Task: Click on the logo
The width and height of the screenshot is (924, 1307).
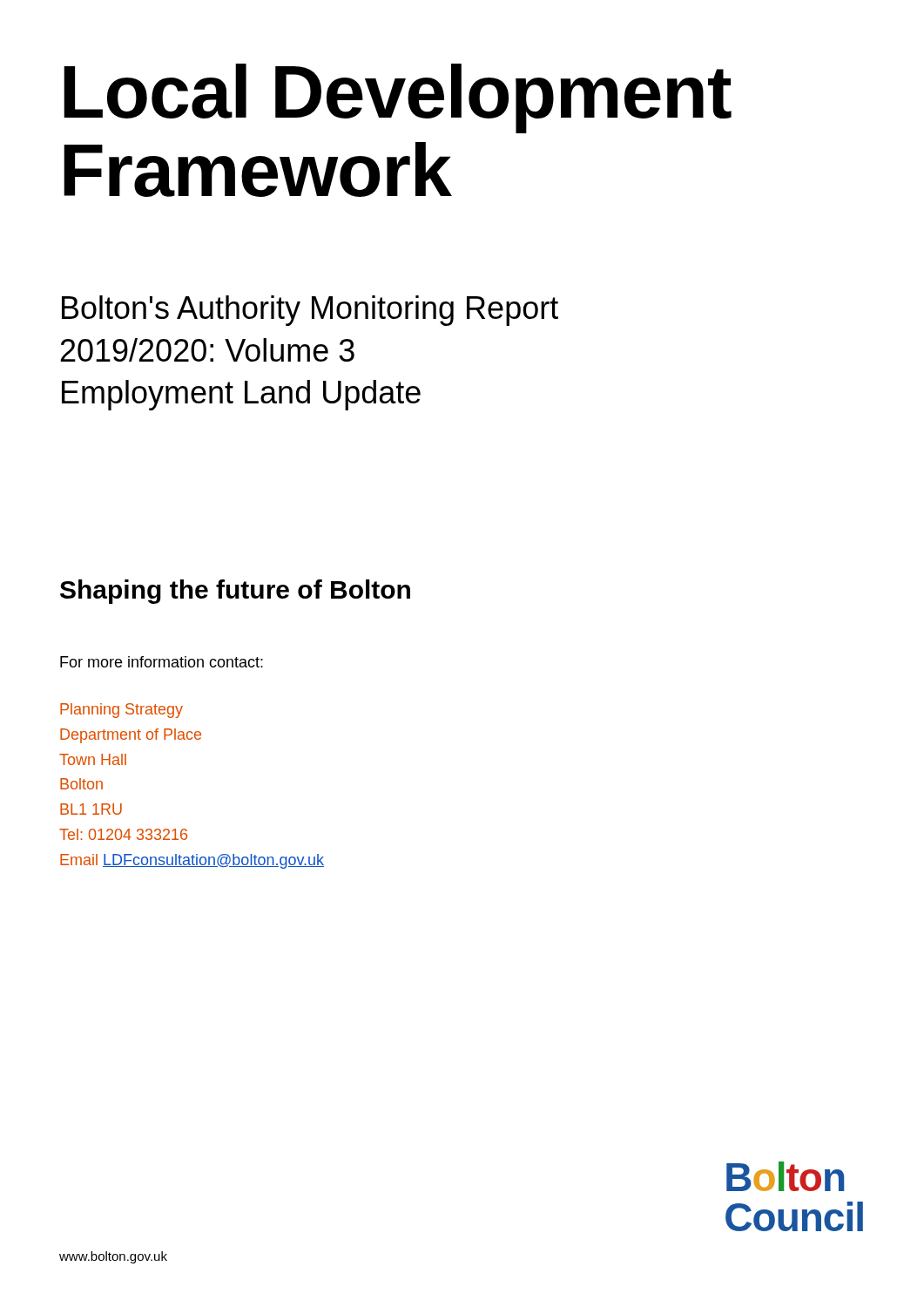Action: 794,1197
